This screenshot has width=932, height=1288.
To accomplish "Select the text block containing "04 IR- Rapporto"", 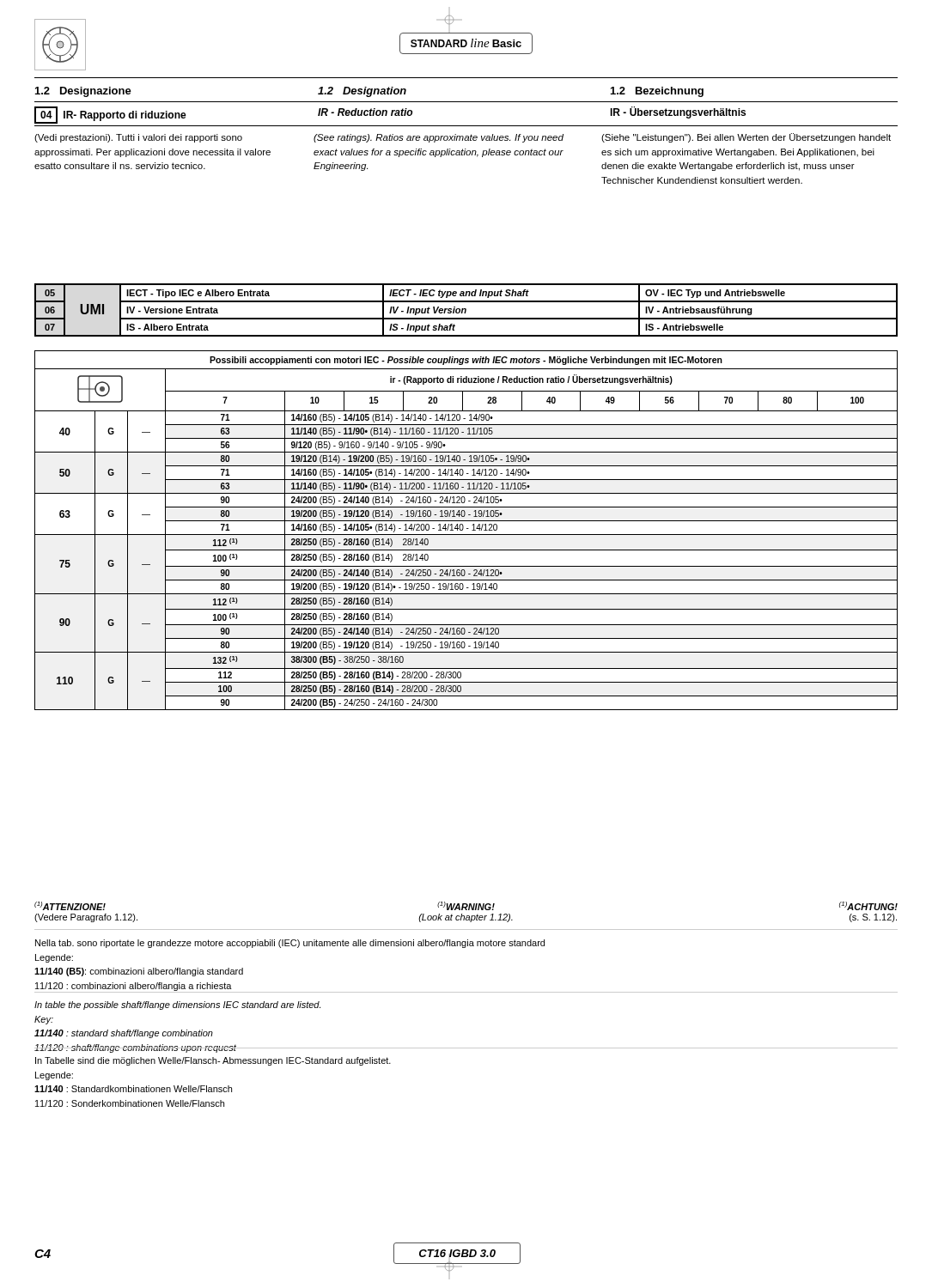I will pyautogui.click(x=110, y=115).
